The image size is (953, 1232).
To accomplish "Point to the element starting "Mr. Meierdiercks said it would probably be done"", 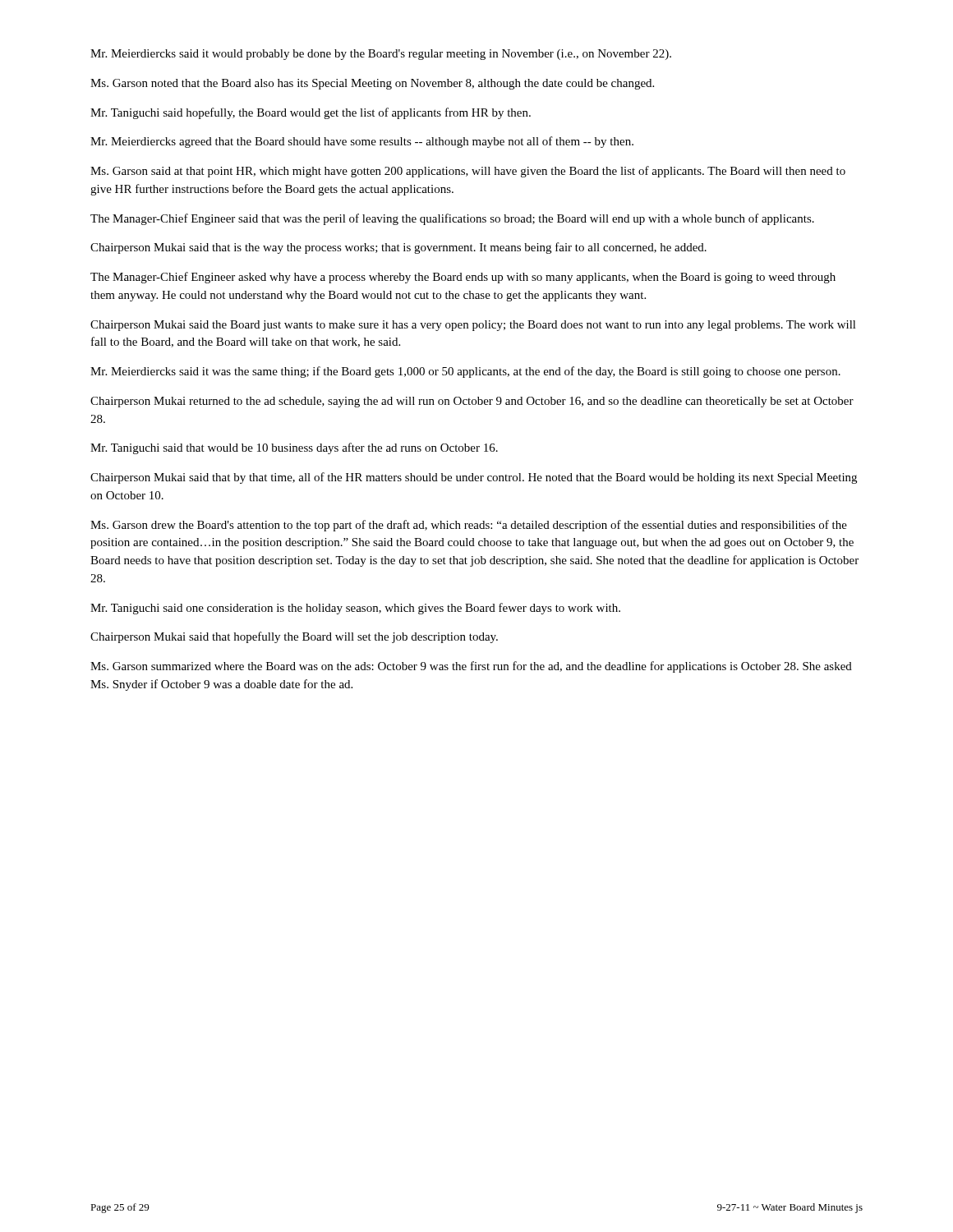I will pyautogui.click(x=381, y=53).
